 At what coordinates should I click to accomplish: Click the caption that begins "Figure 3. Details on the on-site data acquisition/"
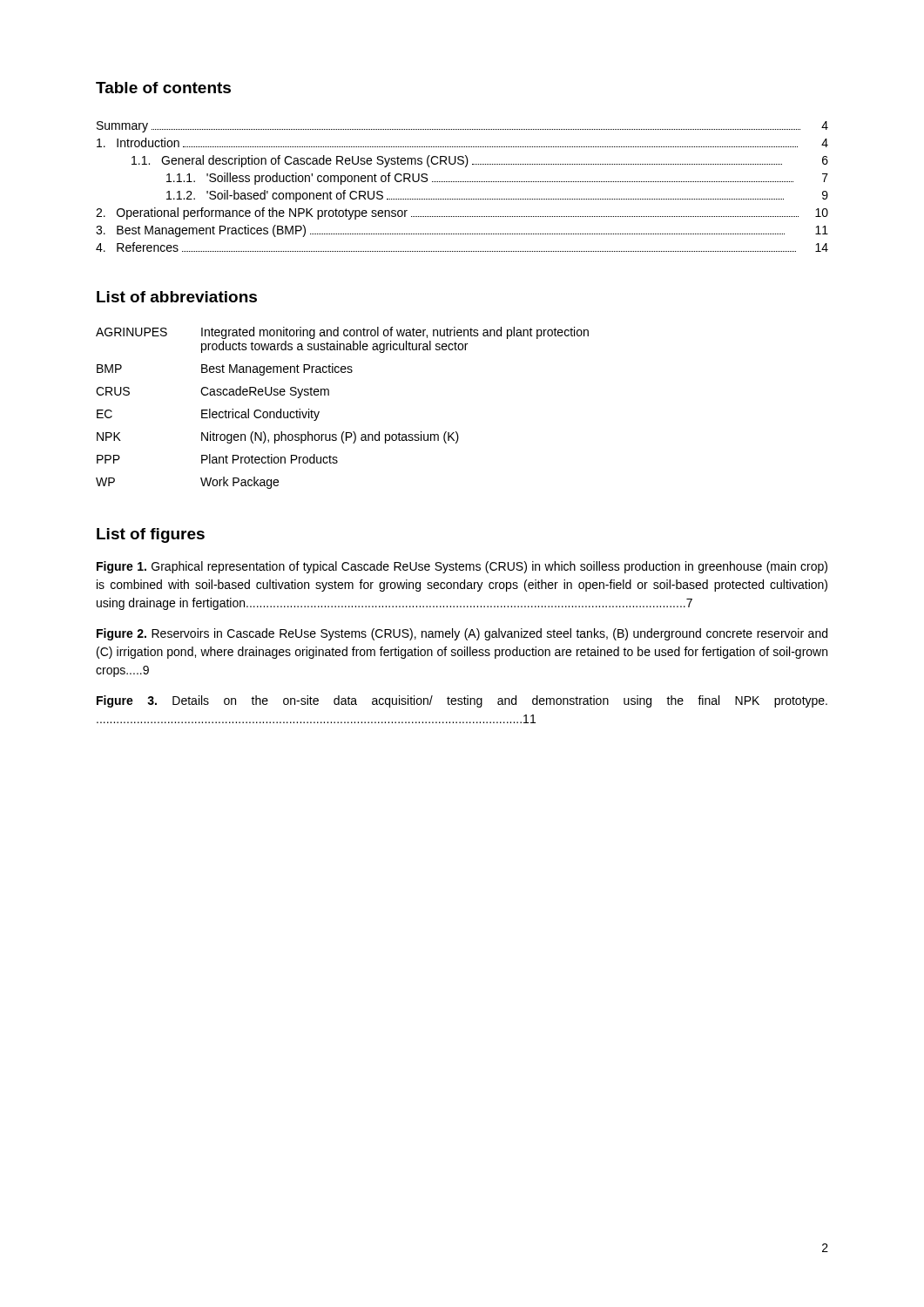coord(462,710)
